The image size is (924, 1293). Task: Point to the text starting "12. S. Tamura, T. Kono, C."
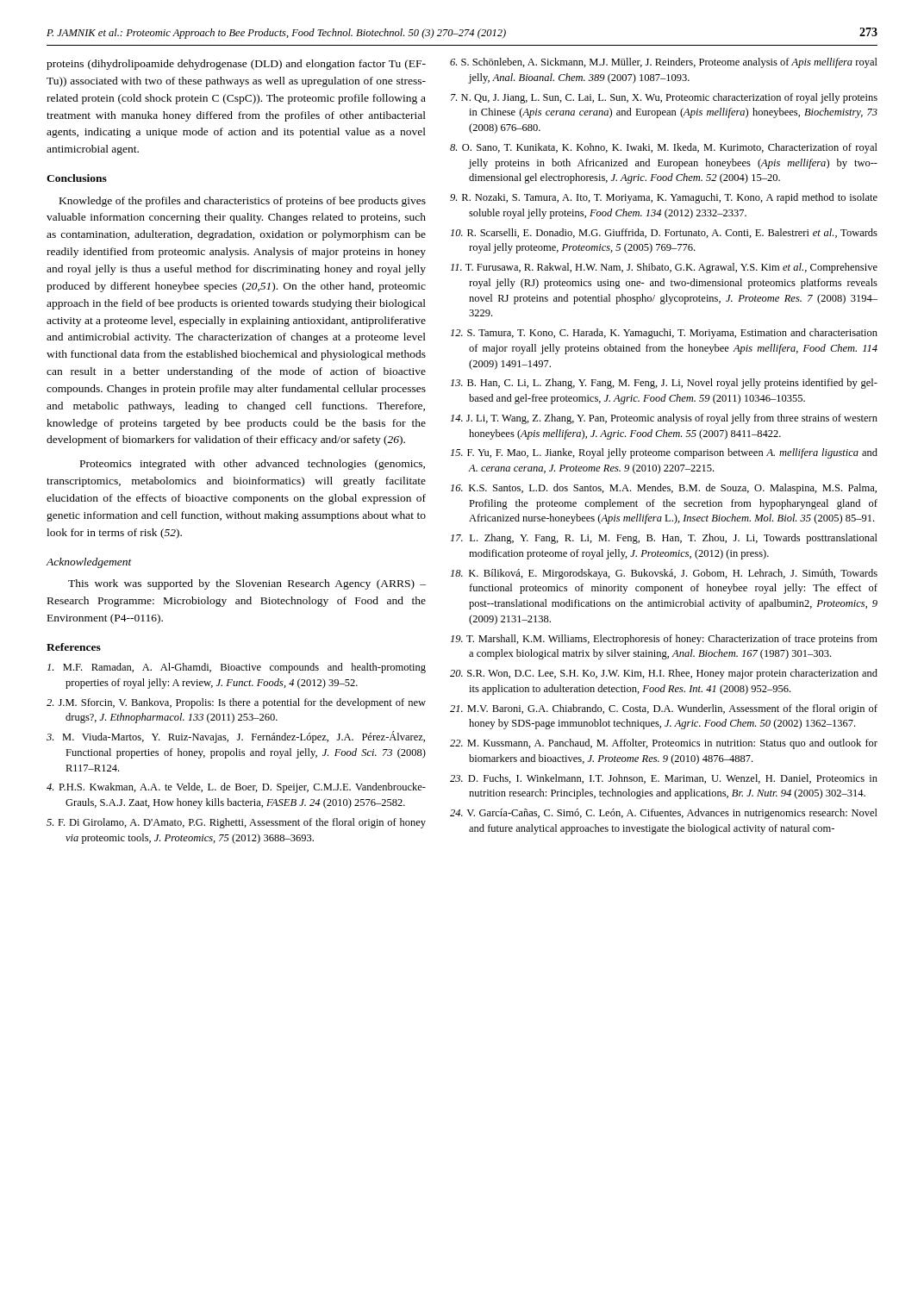[664, 348]
